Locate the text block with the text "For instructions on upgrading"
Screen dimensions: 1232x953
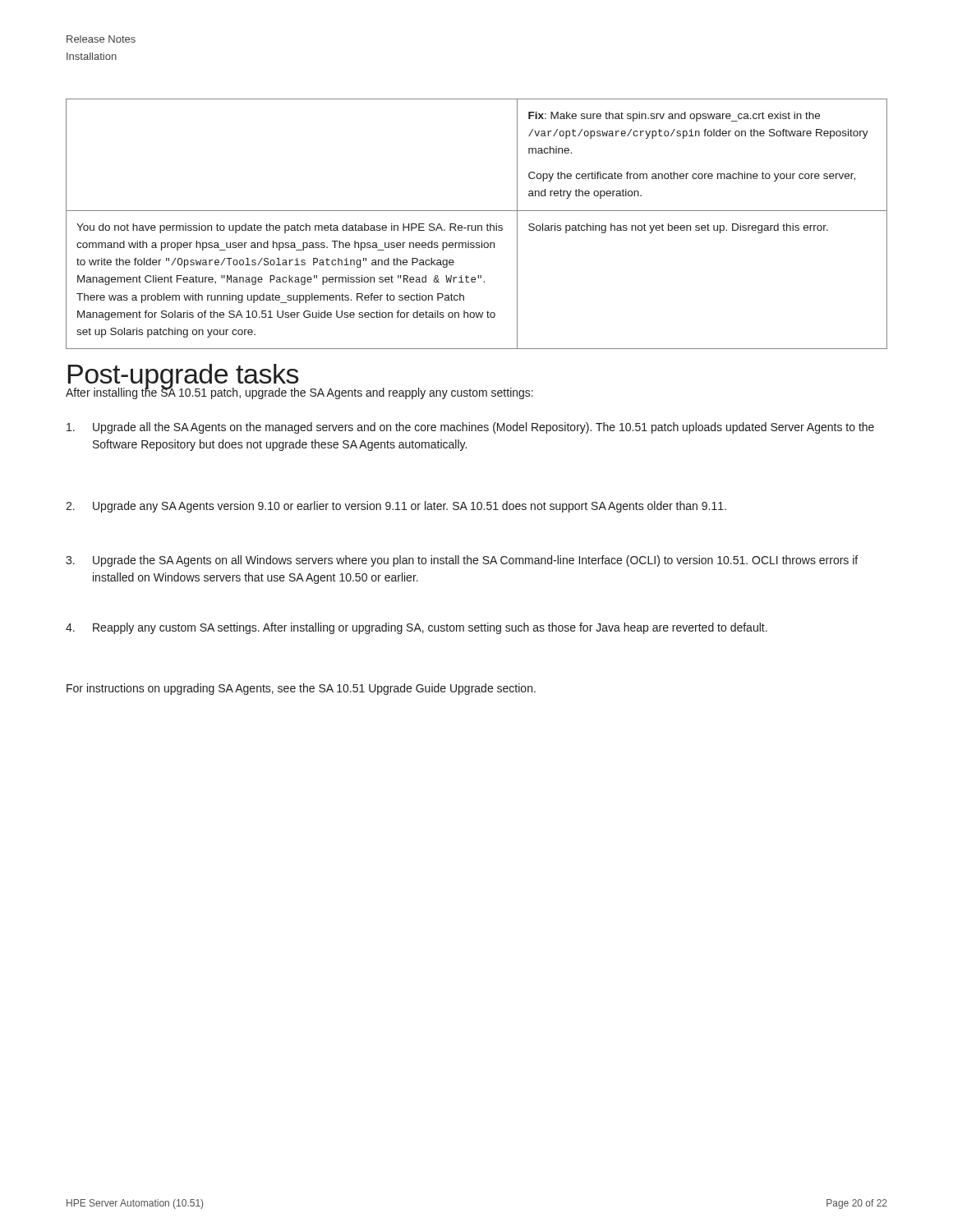click(301, 688)
